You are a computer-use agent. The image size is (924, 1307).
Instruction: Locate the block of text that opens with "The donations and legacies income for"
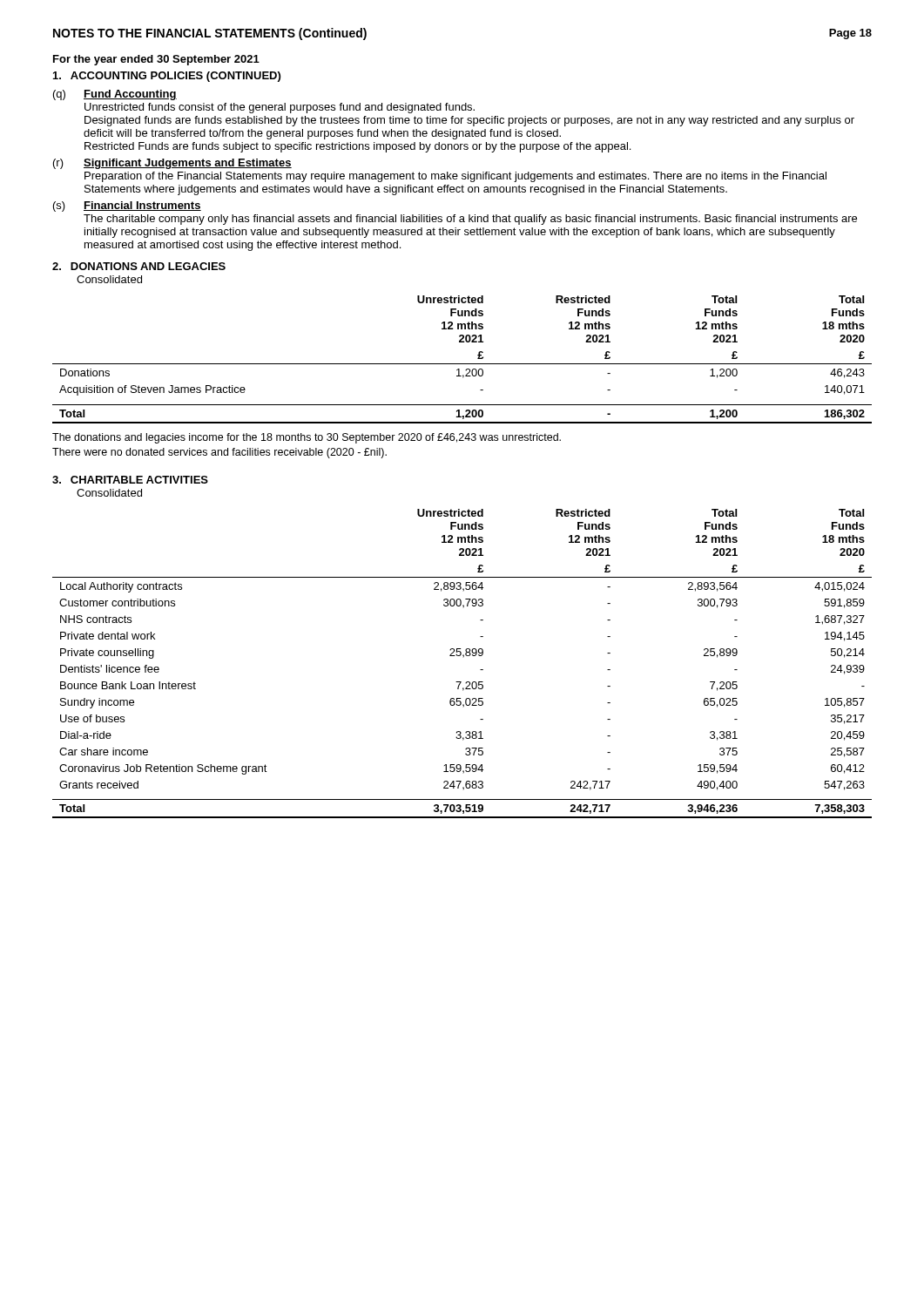307,445
